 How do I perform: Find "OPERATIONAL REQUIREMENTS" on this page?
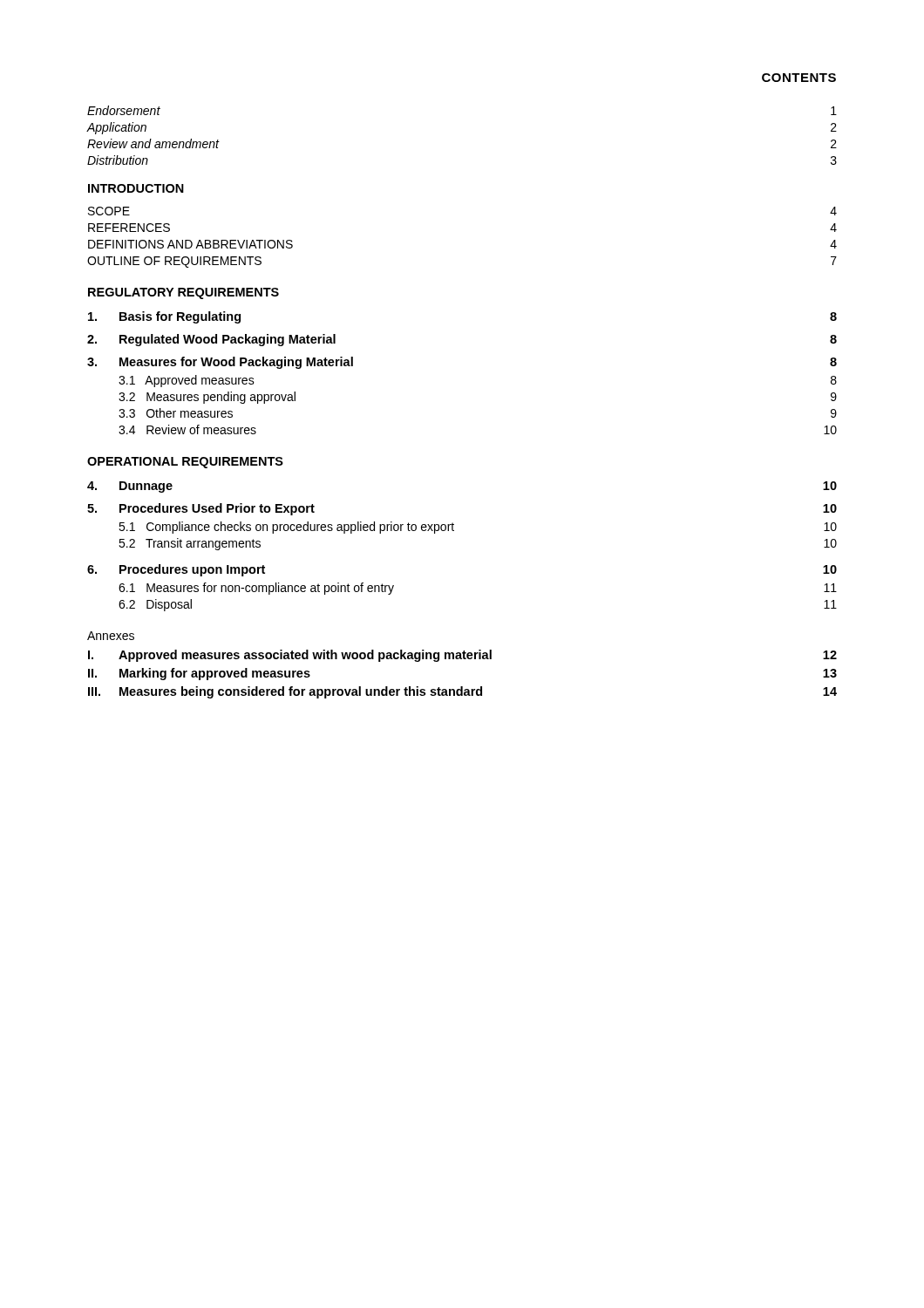pos(185,461)
